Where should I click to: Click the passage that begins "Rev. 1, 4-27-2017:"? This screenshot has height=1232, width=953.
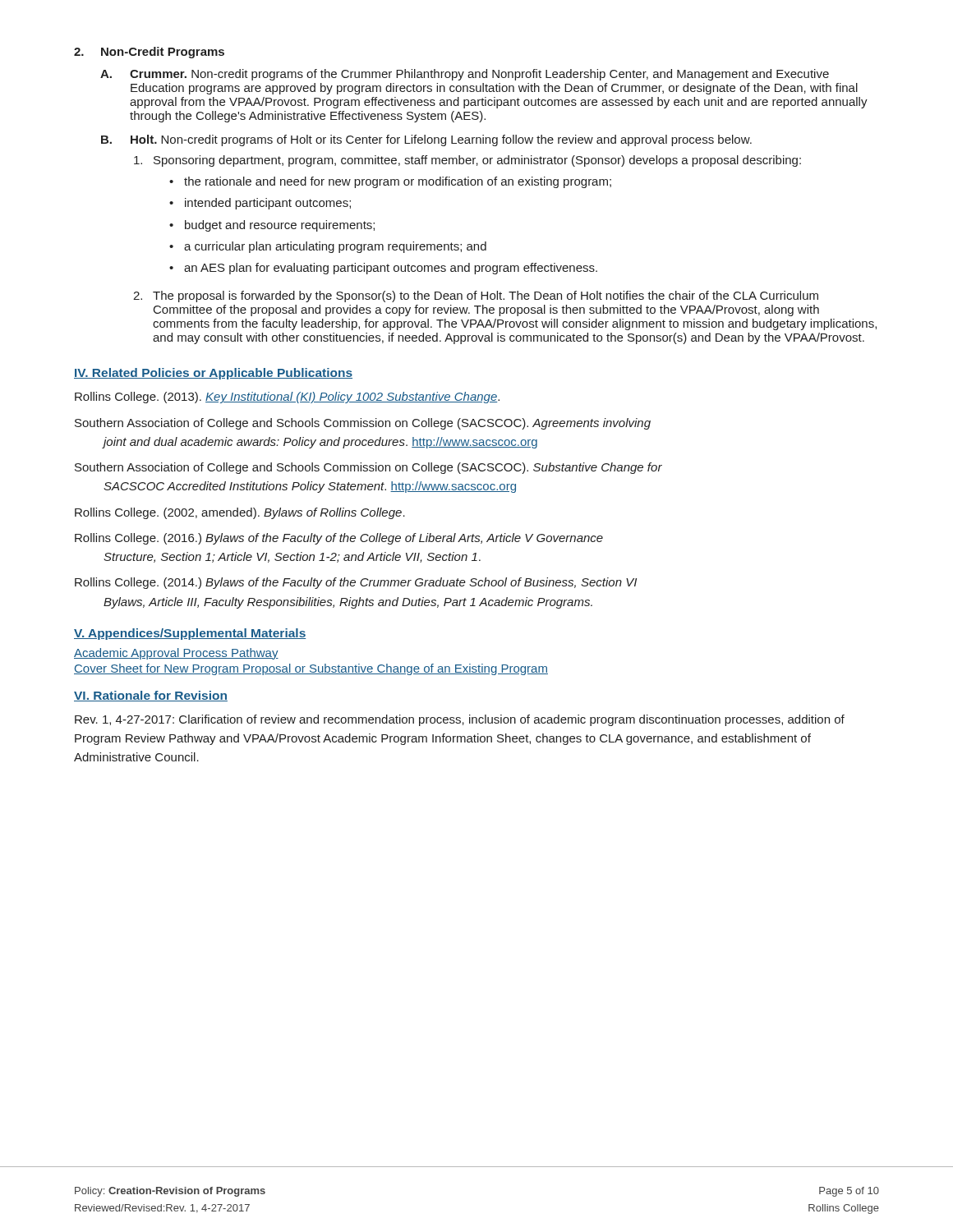[459, 738]
